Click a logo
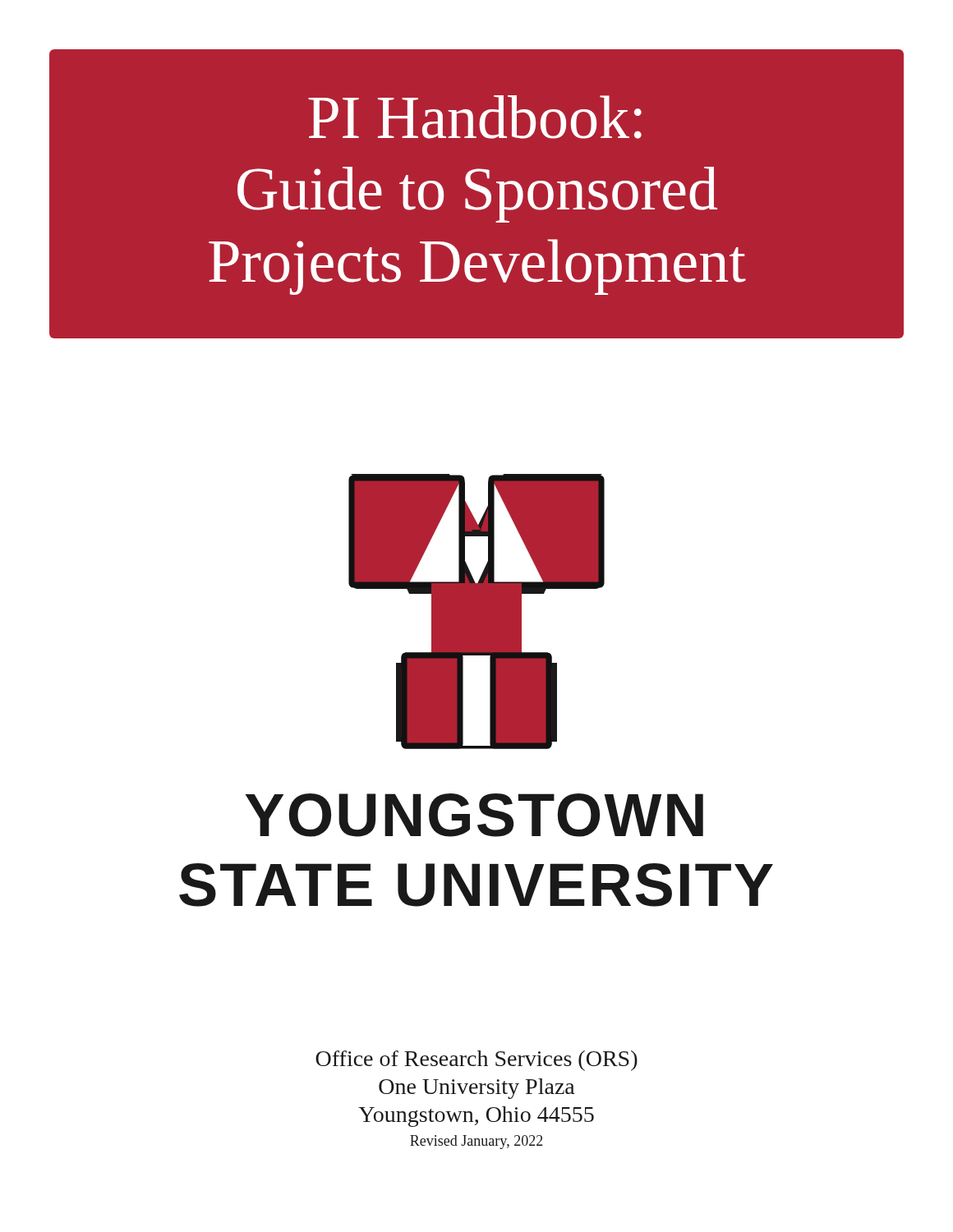 pos(476,624)
